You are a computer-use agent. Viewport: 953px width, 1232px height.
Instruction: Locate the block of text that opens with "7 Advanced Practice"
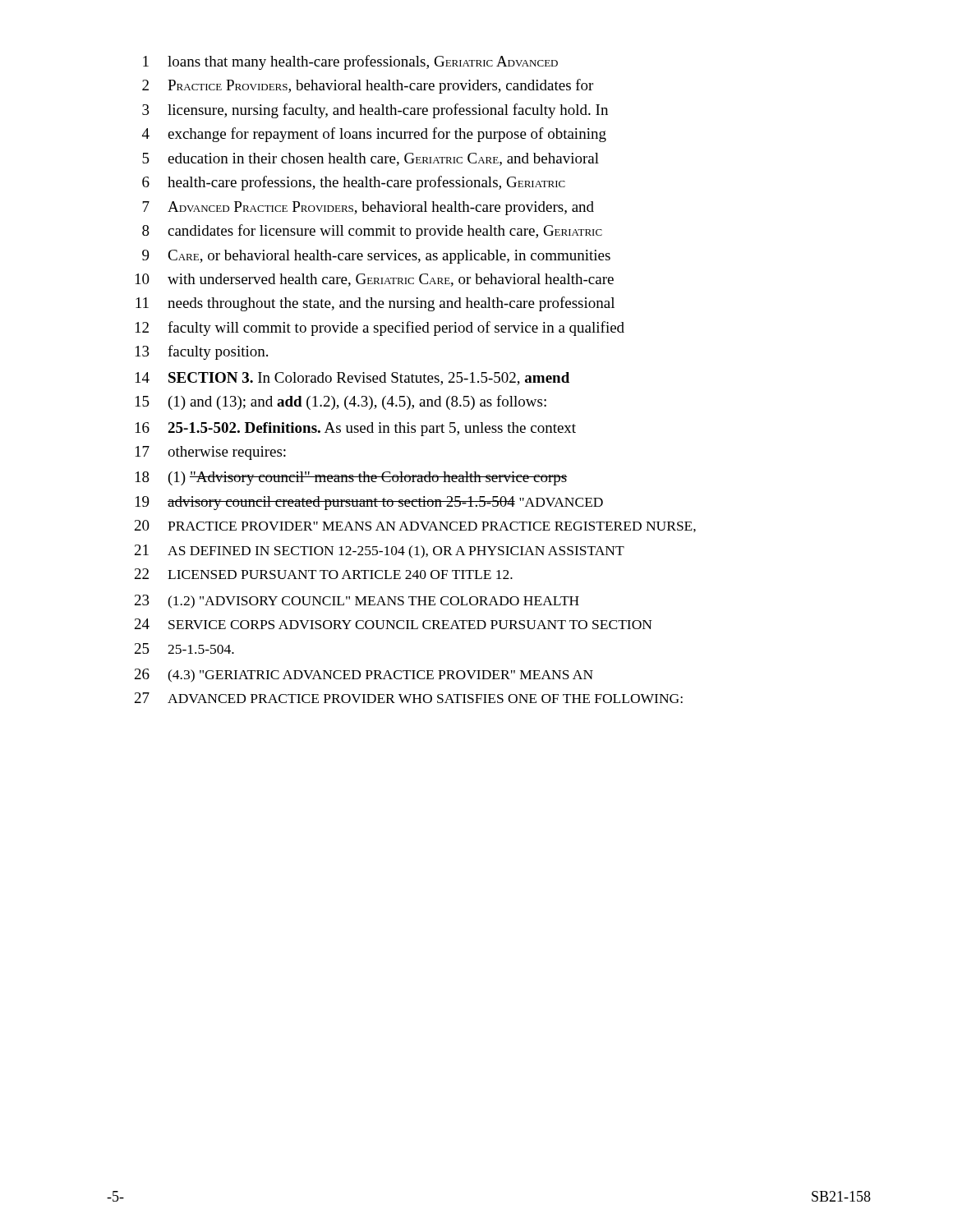pos(489,206)
